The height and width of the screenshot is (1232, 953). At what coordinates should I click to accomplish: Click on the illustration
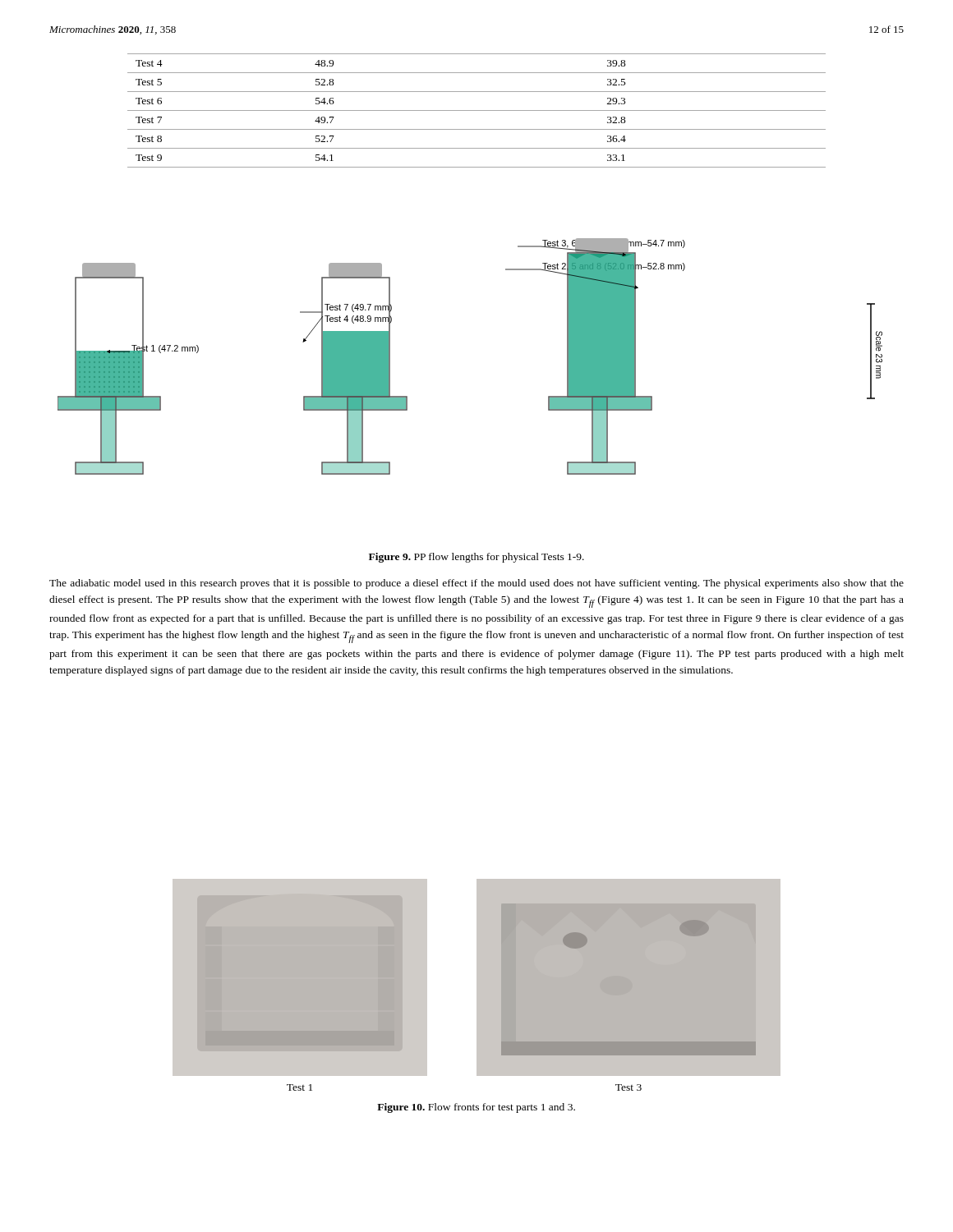point(476,384)
